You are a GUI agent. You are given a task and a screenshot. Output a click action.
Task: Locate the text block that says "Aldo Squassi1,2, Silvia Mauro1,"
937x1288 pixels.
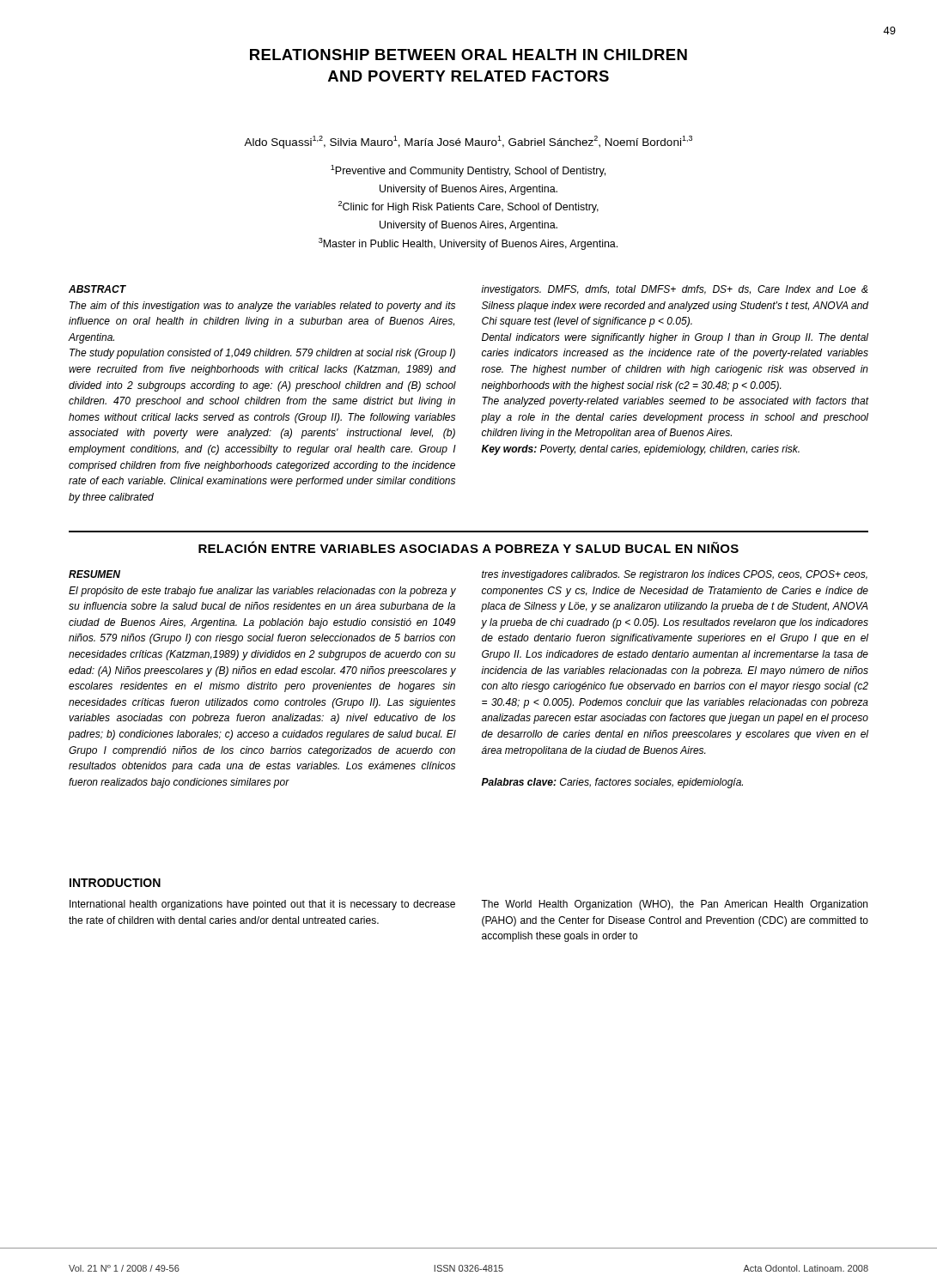468,141
